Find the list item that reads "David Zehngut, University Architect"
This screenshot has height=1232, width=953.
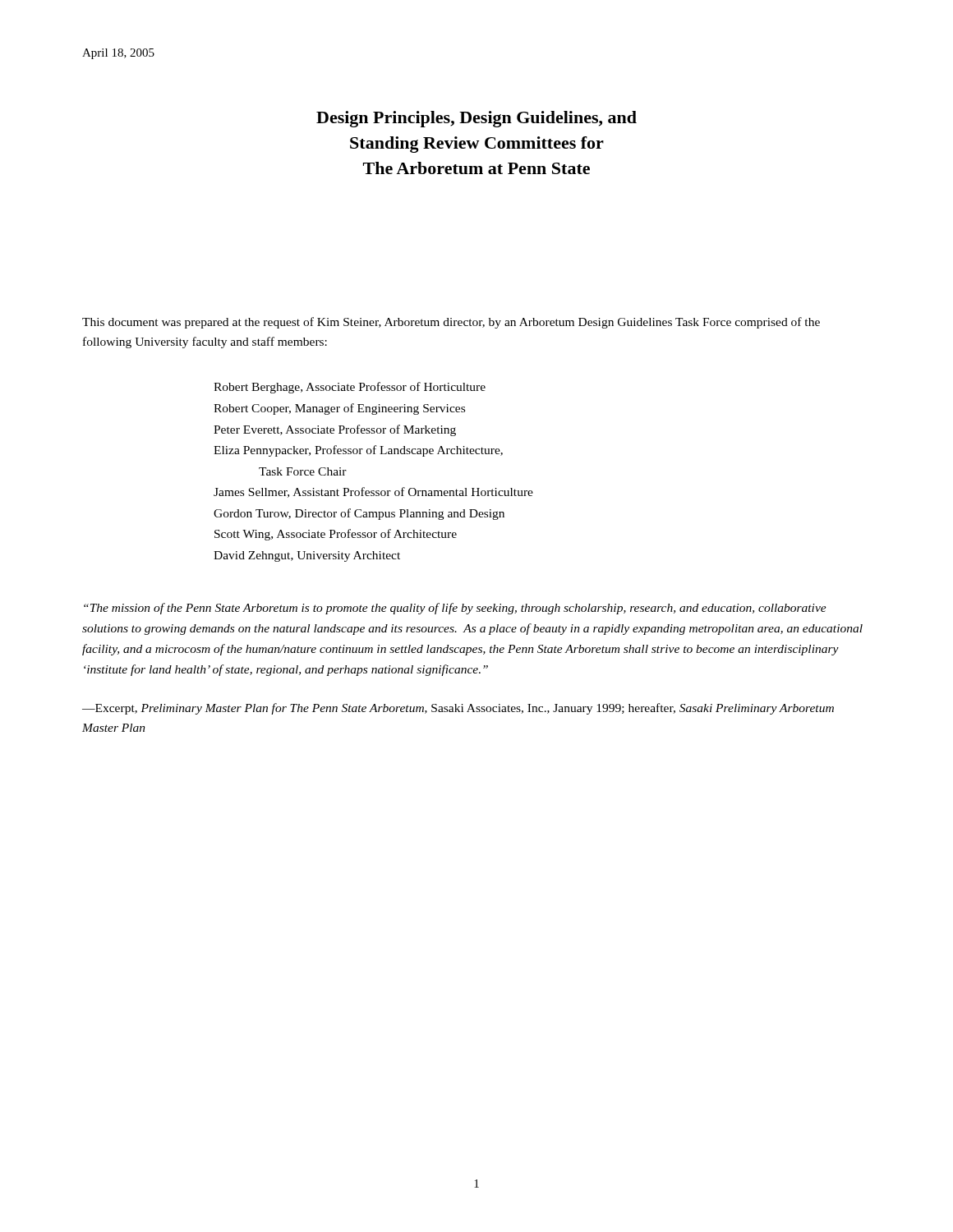(x=307, y=555)
